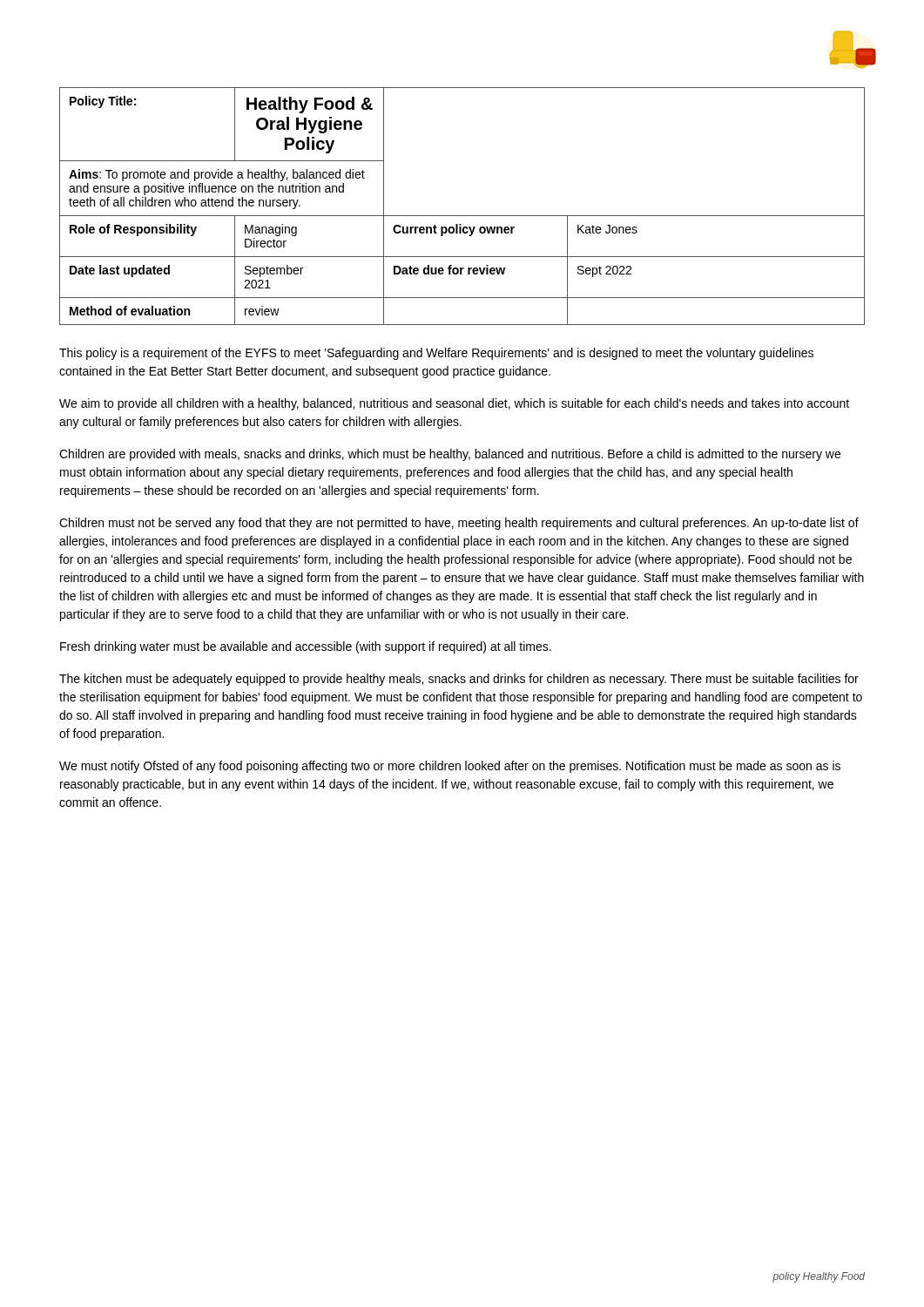924x1307 pixels.
Task: Locate the block of text that opens with "Children must not be served any food that"
Action: (462, 569)
